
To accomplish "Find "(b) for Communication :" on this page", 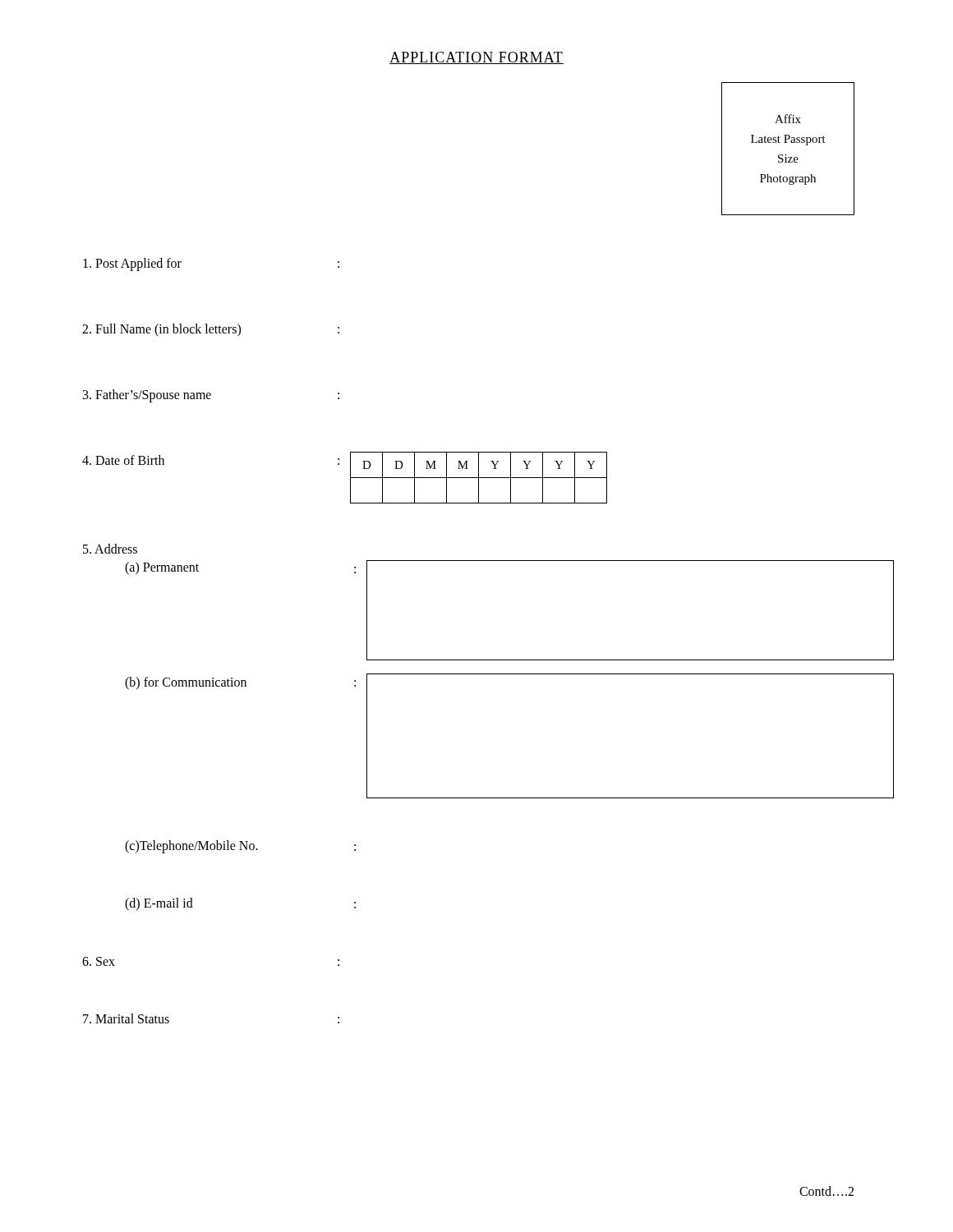I will 488,736.
